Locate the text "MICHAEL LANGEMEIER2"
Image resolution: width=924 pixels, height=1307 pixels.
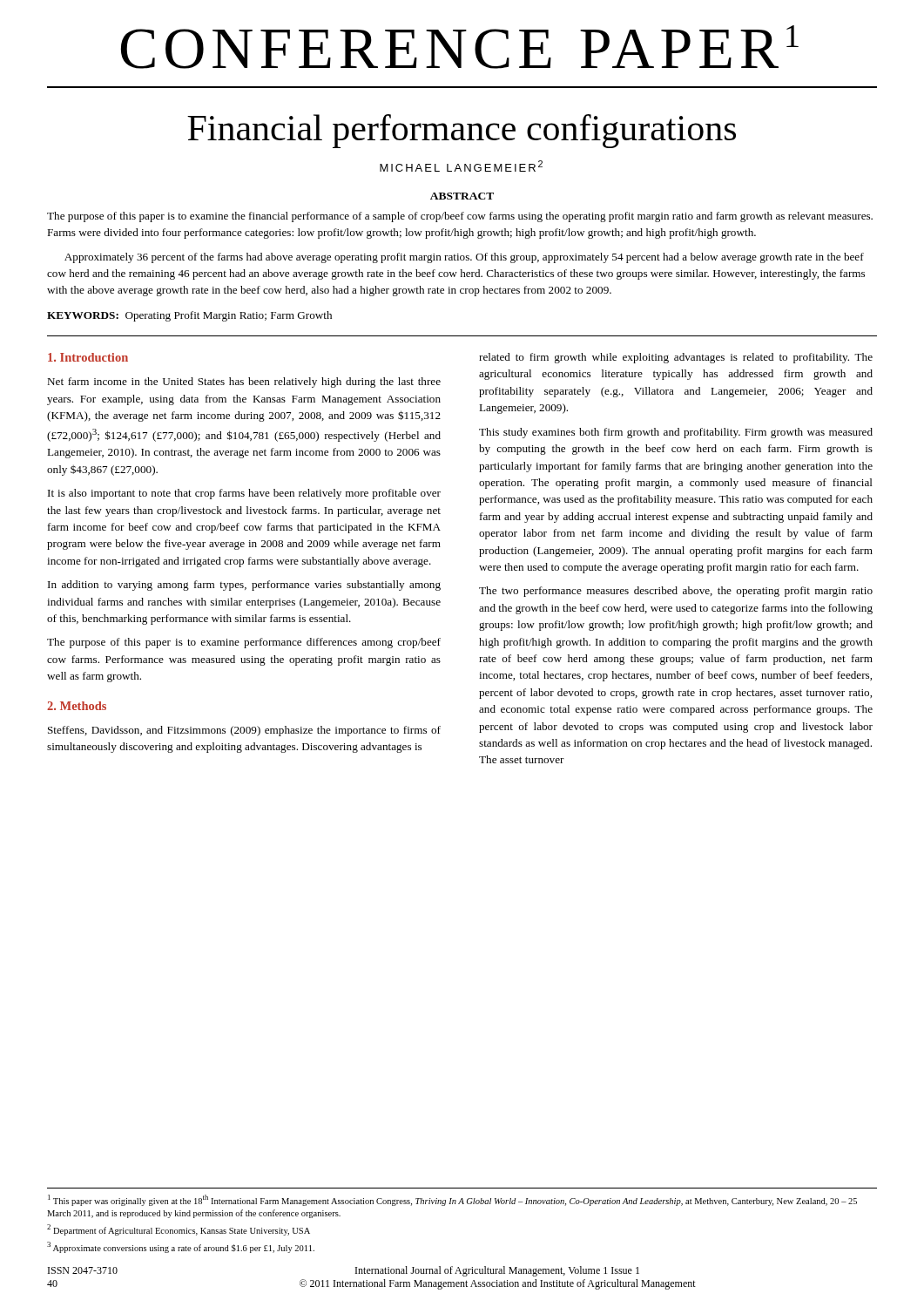pyautogui.click(x=462, y=167)
